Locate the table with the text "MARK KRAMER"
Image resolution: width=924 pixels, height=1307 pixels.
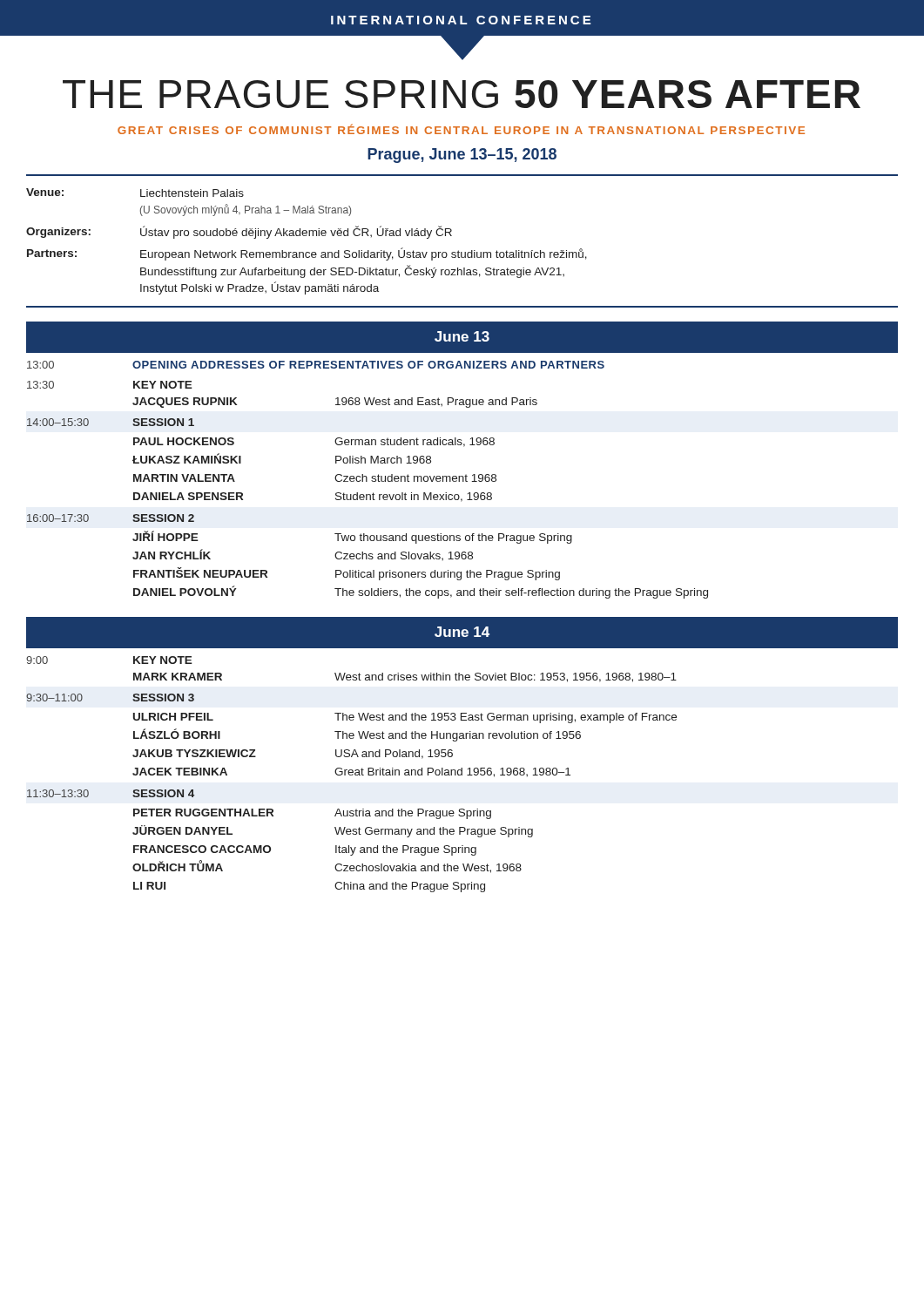[462, 772]
